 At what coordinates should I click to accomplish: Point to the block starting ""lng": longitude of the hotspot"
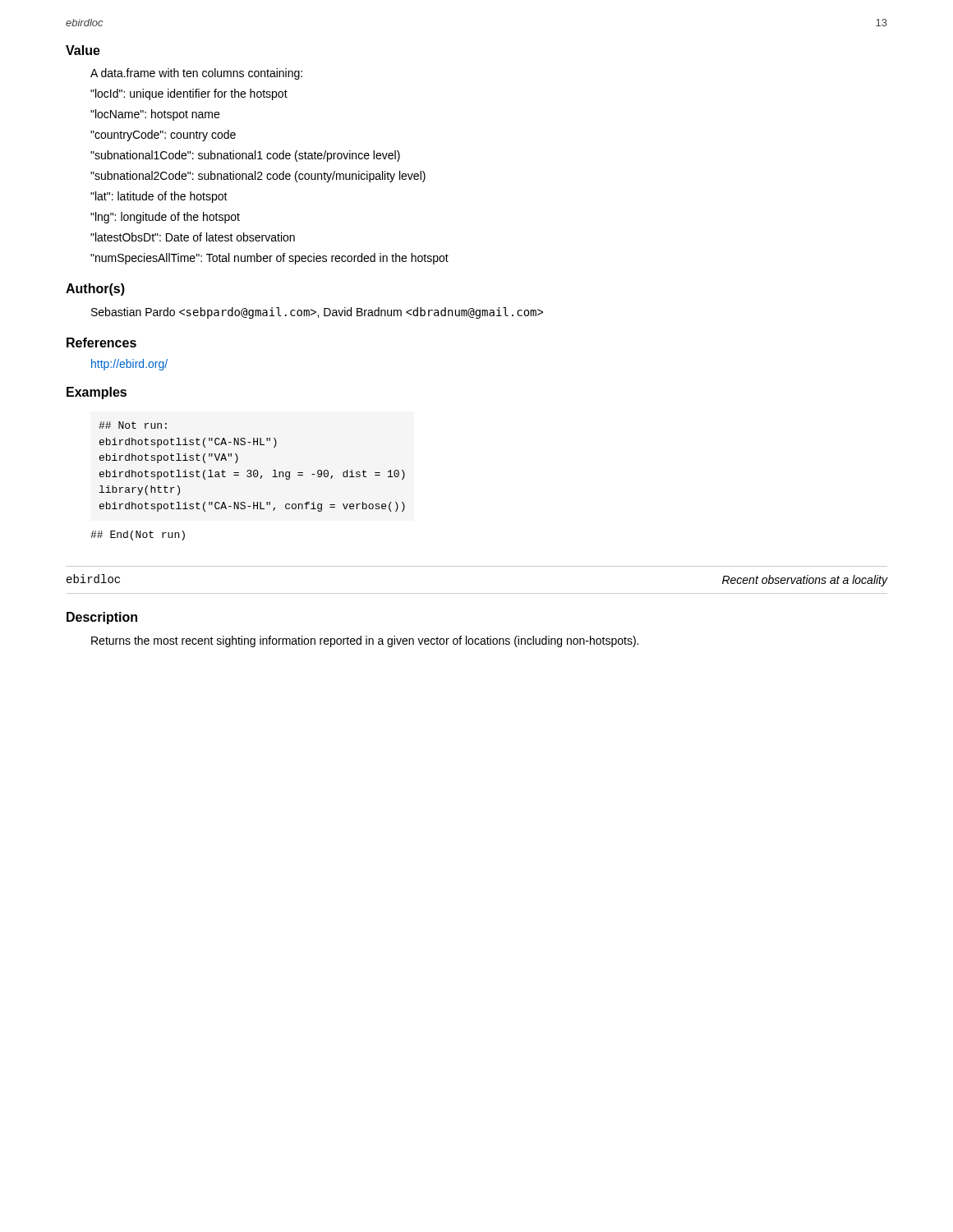click(x=165, y=217)
